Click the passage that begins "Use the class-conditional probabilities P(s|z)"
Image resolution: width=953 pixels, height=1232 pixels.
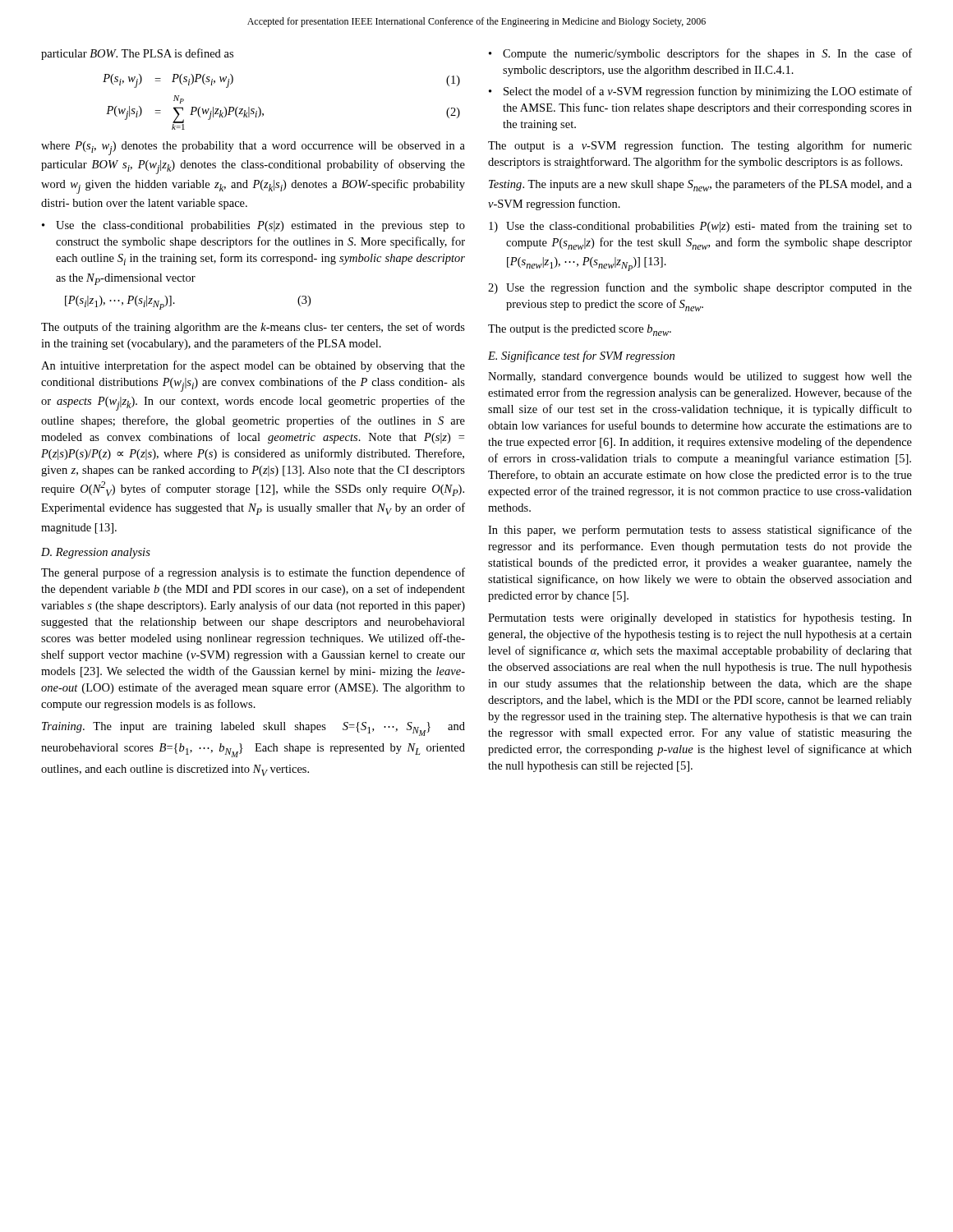click(260, 266)
